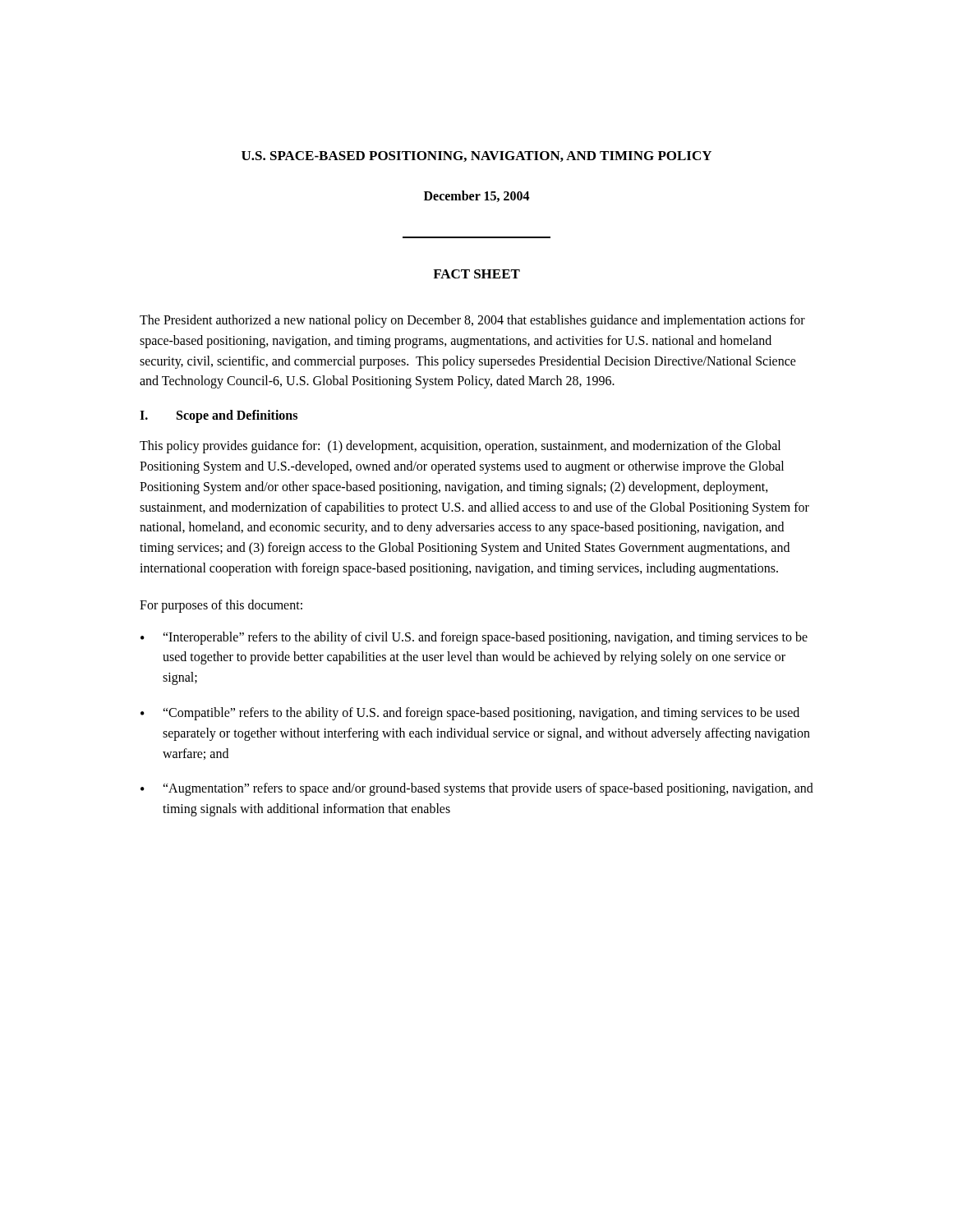Point to the block starting "• “Augmentation” refers to space and/or ground-based"
This screenshot has width=953, height=1232.
coord(476,799)
